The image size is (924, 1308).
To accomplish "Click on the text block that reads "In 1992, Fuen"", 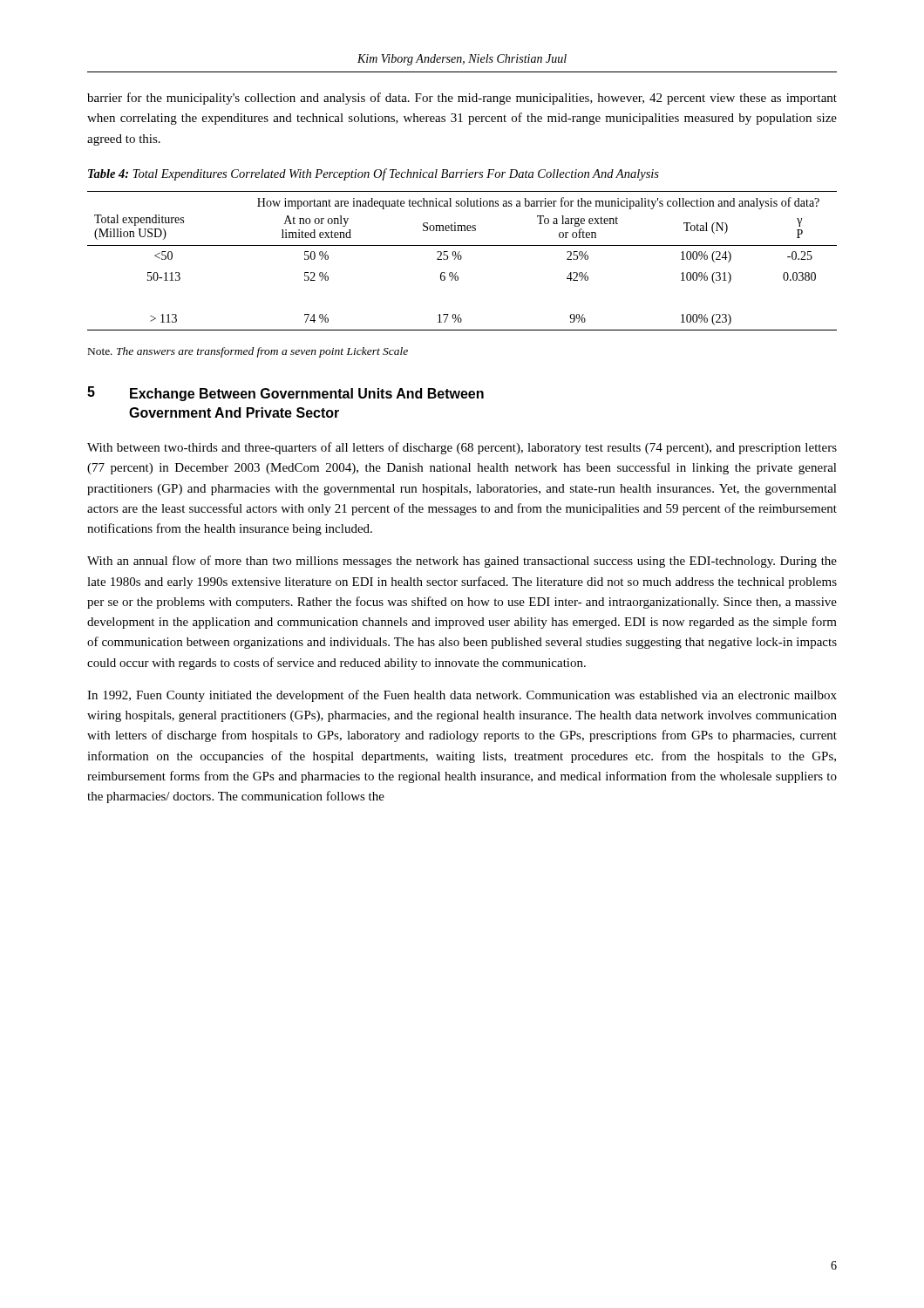I will [x=462, y=746].
